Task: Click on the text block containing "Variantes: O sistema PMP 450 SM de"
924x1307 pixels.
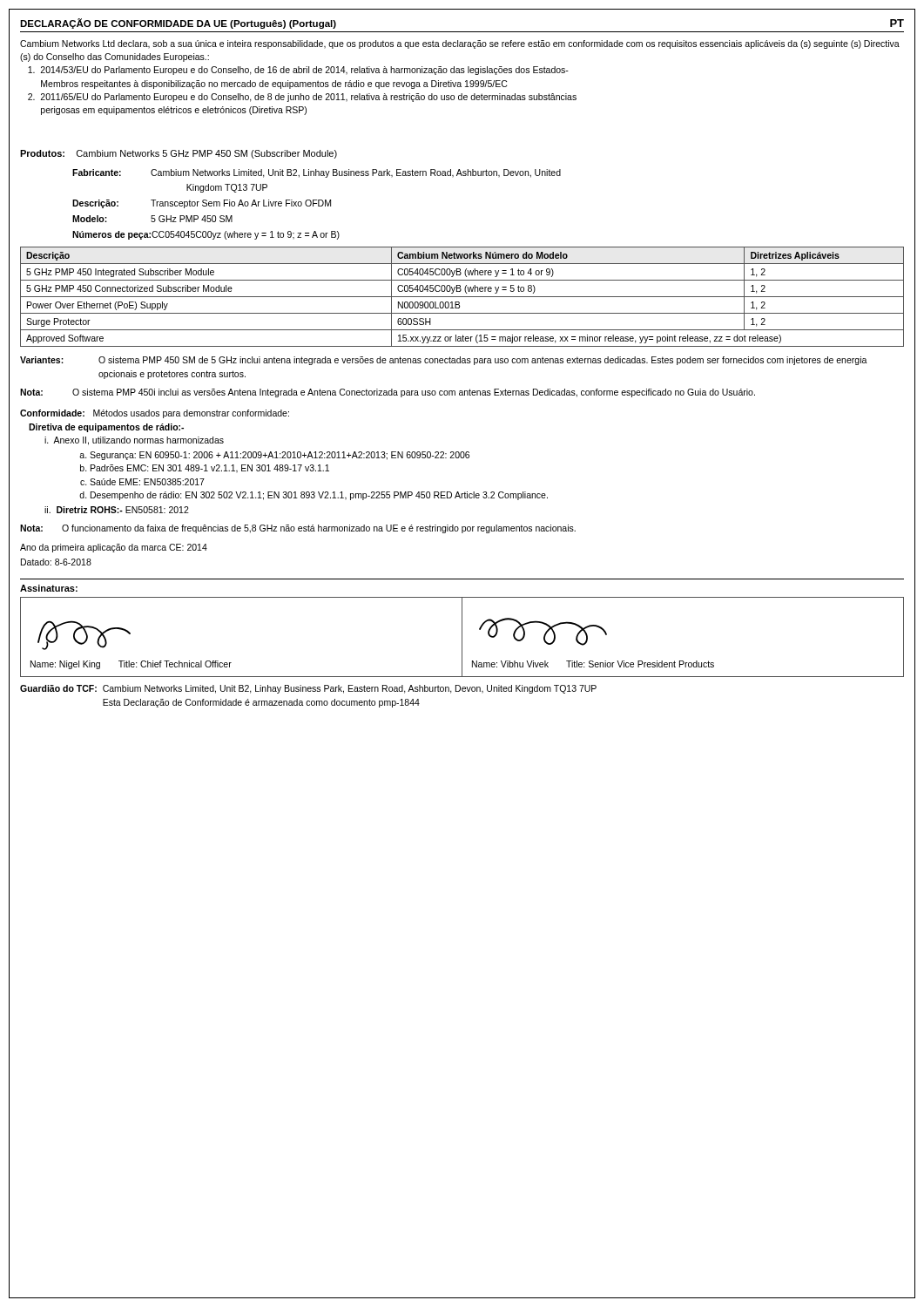Action: pyautogui.click(x=462, y=367)
